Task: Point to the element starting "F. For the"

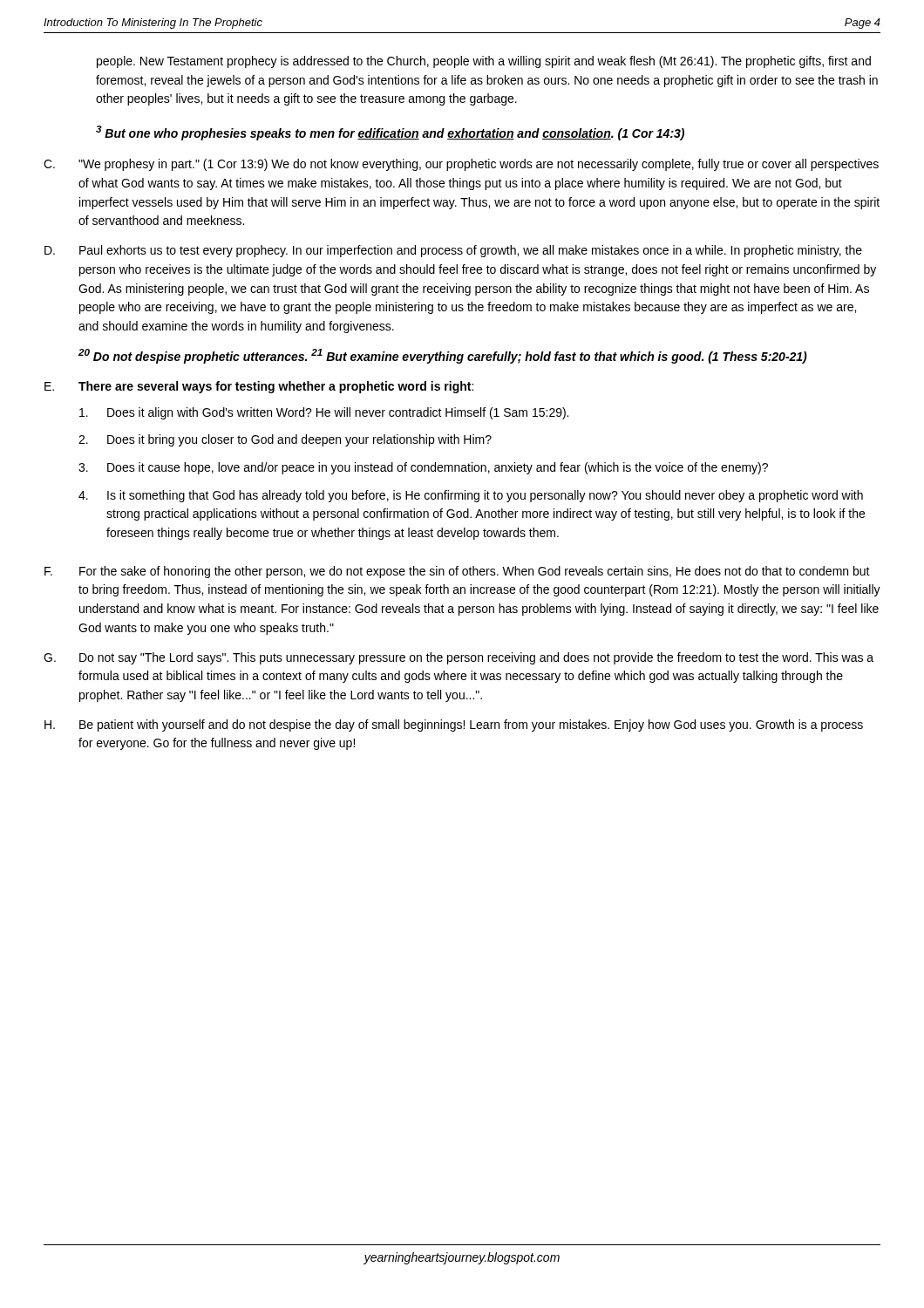Action: point(462,600)
